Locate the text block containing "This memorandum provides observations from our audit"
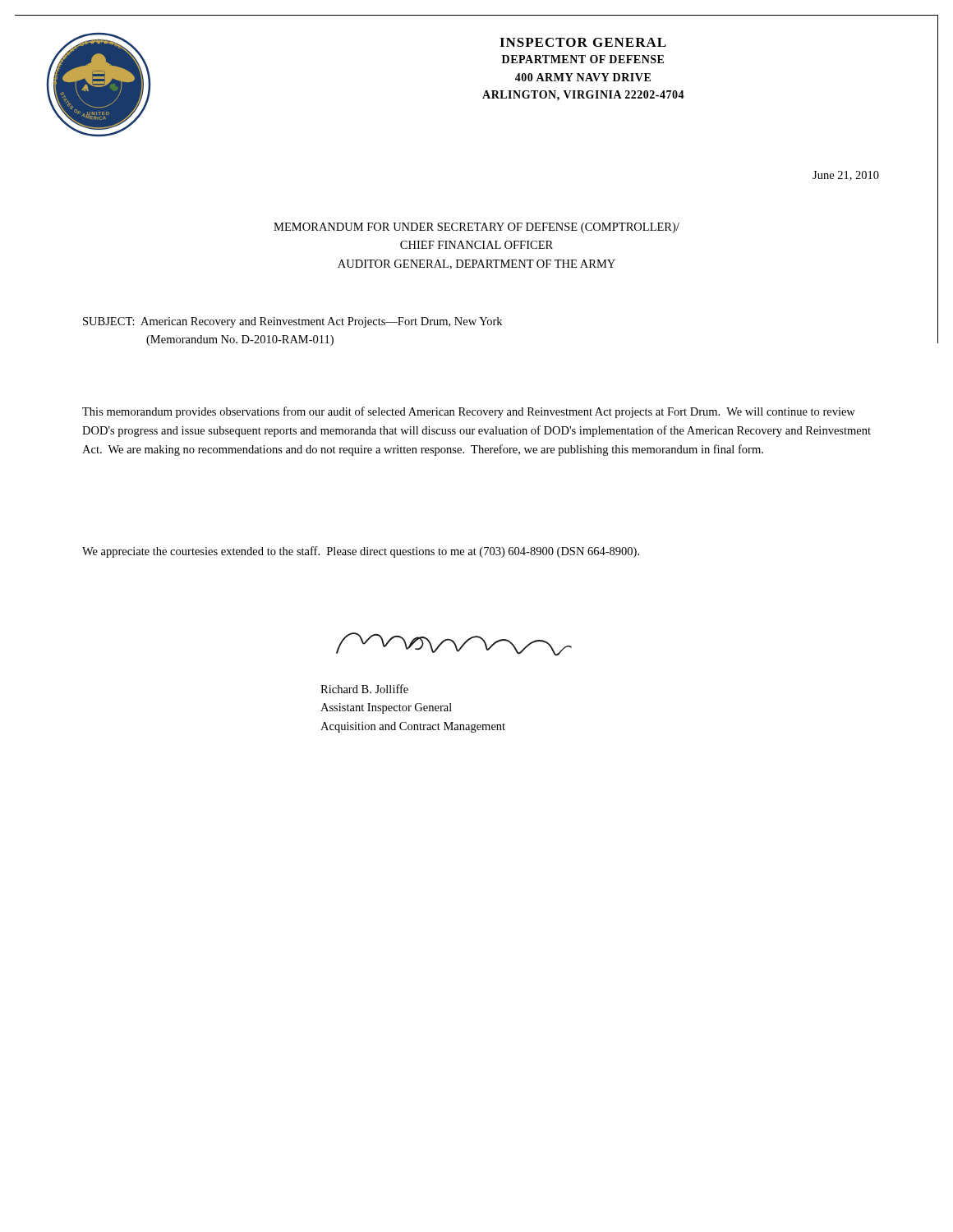The width and height of the screenshot is (953, 1232). pyautogui.click(x=476, y=431)
